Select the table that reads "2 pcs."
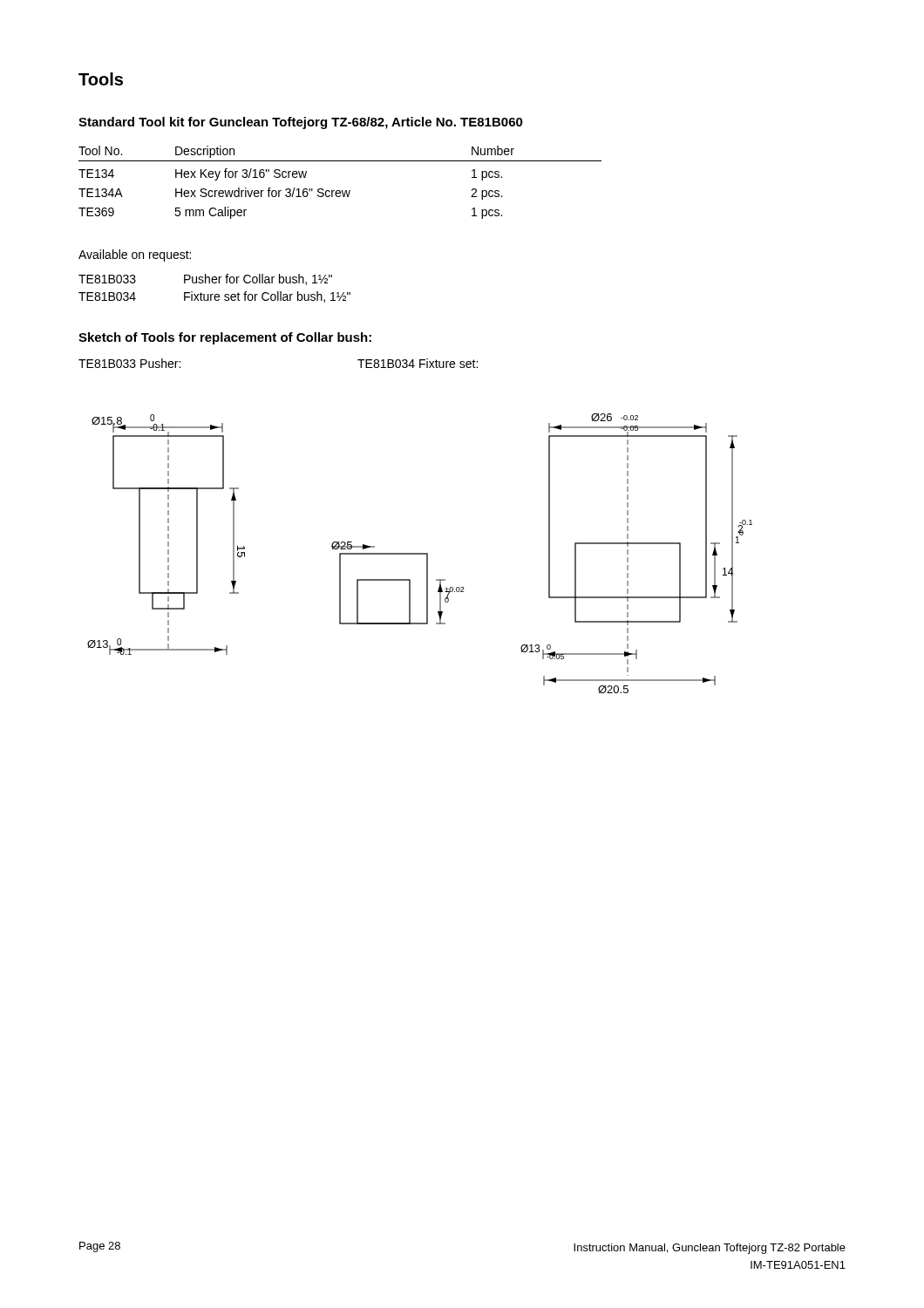Screen dimensions: 1308x924 tap(462, 181)
